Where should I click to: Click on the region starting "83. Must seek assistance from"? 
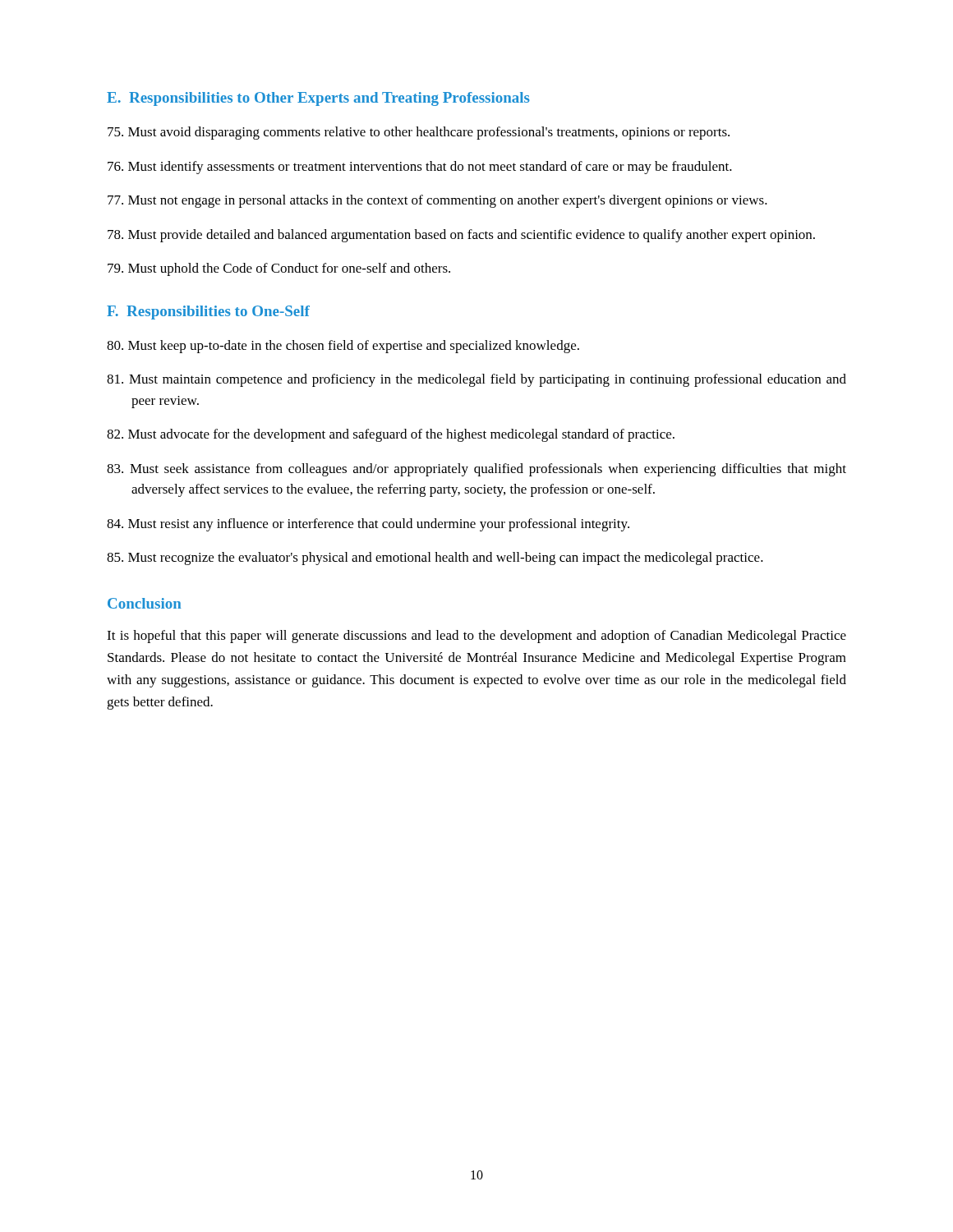tap(476, 479)
